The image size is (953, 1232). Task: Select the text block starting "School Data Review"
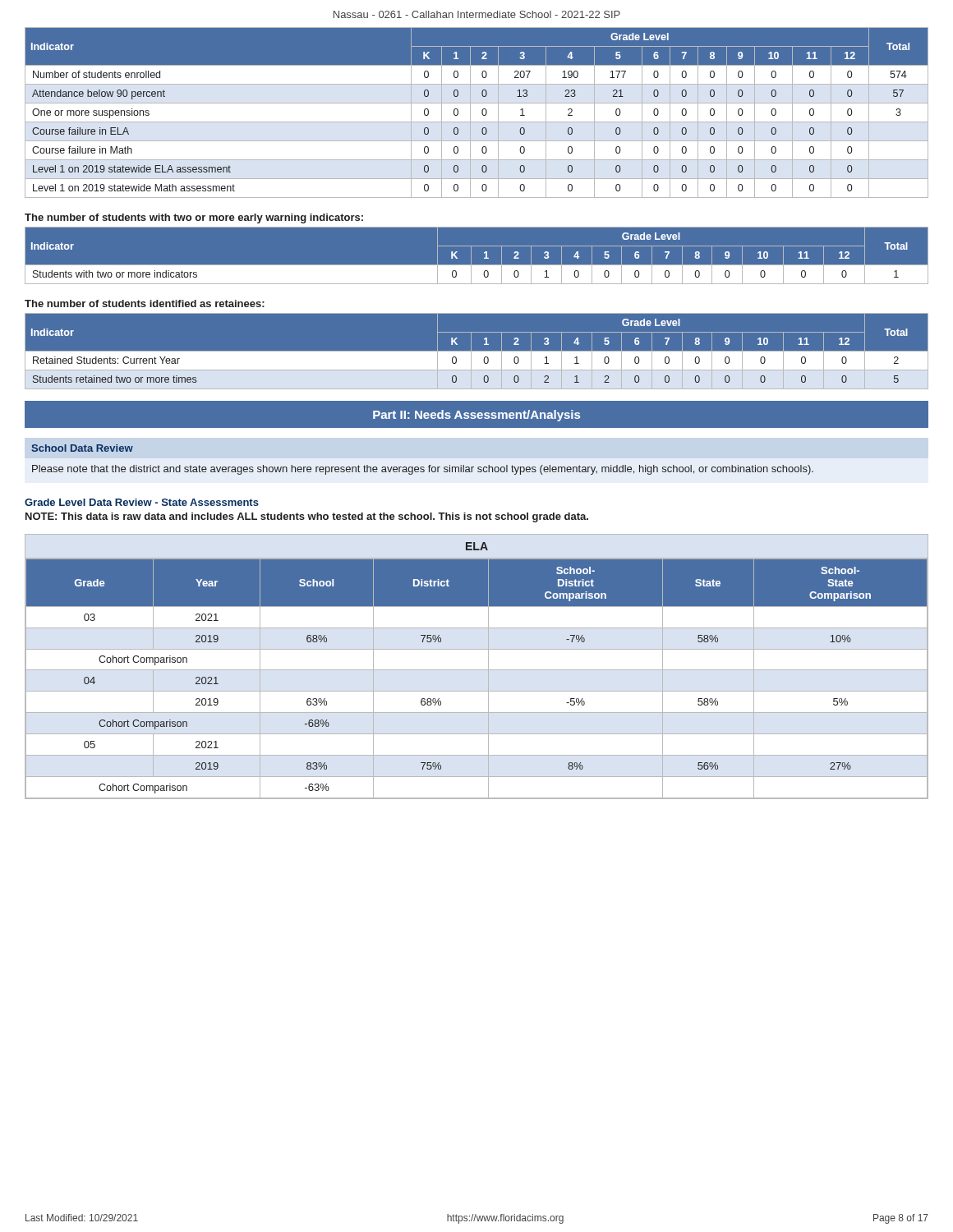pos(82,448)
